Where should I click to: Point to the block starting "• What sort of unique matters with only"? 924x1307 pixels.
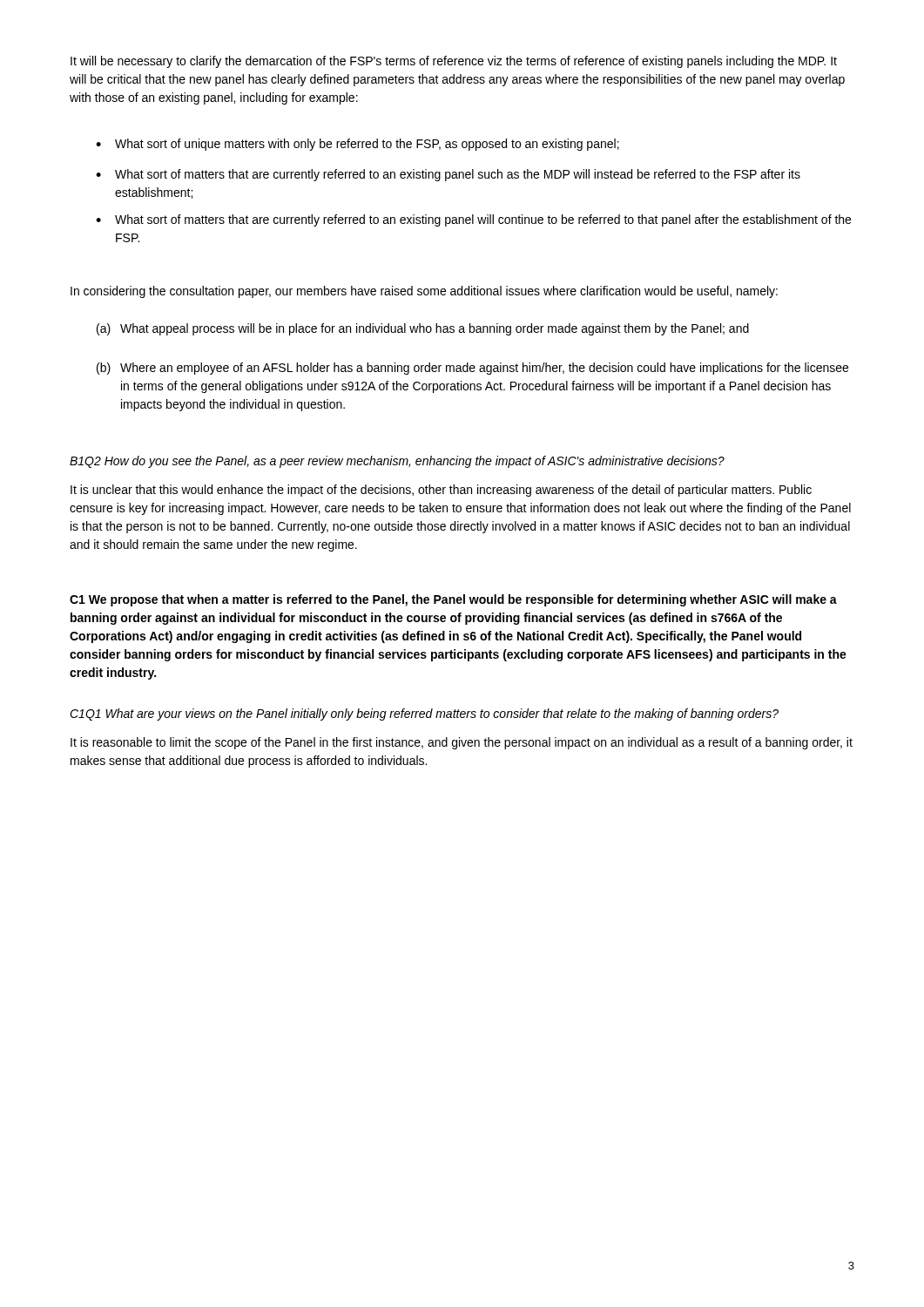coord(475,146)
